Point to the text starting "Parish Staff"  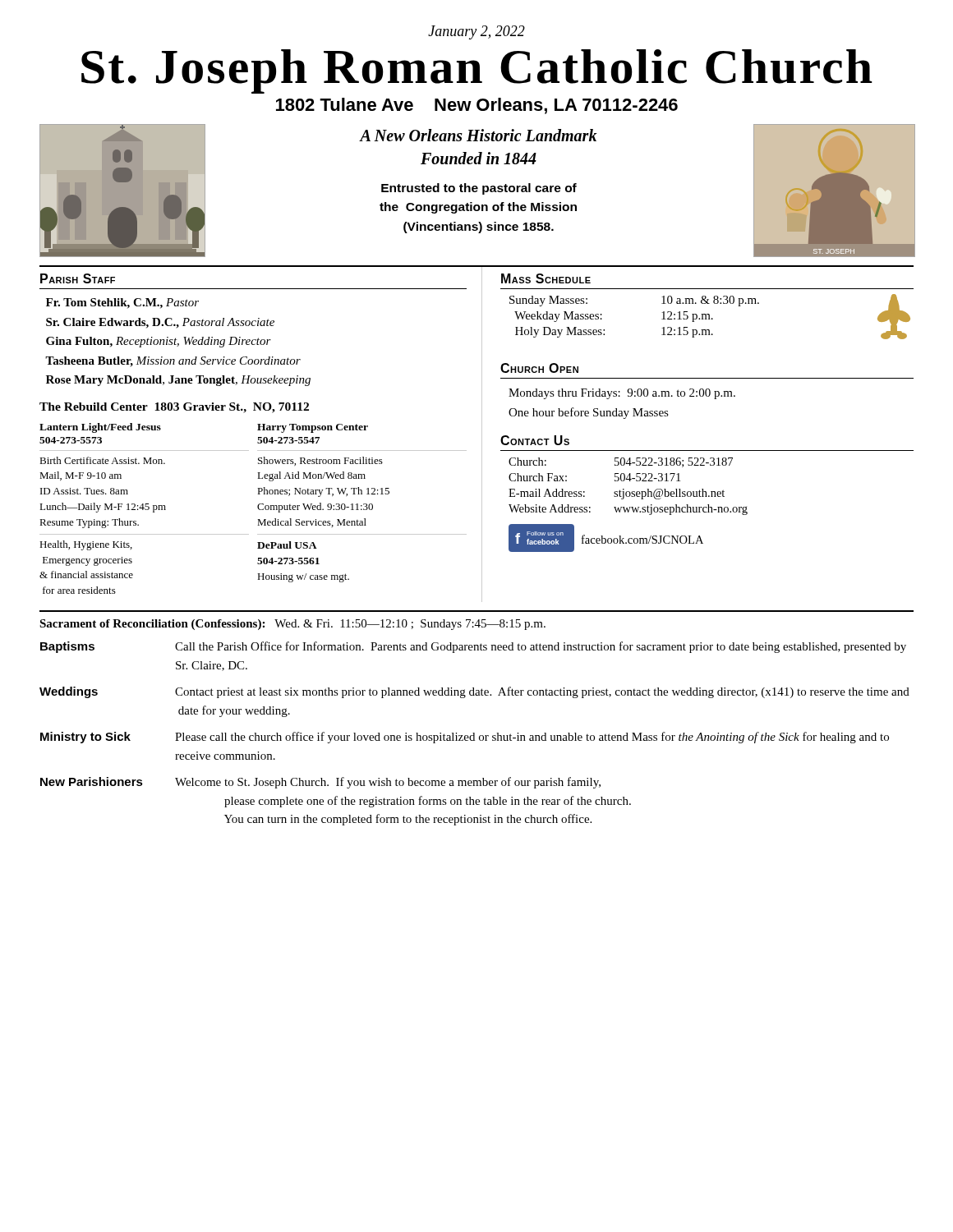point(78,279)
